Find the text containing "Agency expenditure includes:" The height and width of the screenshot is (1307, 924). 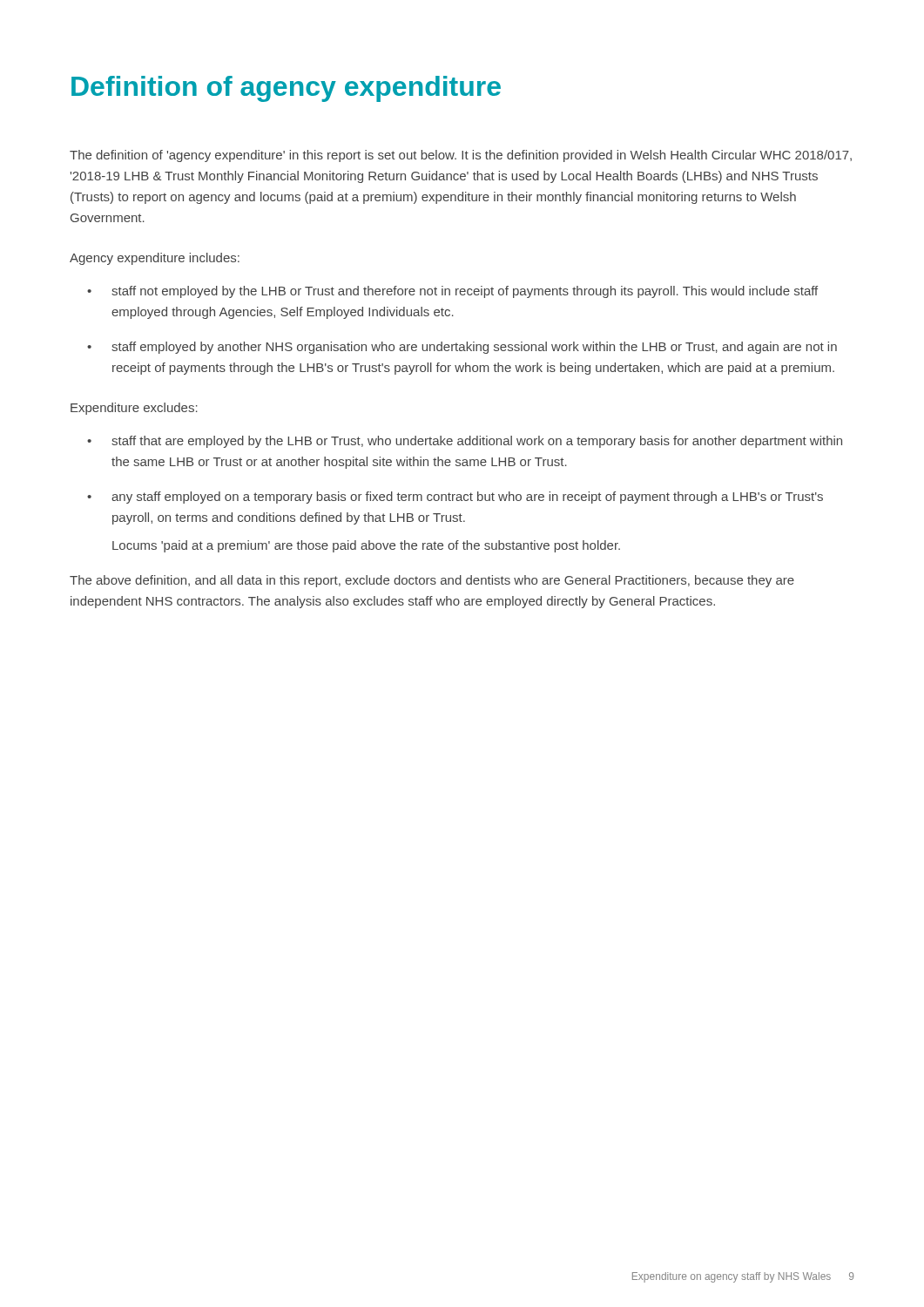[x=155, y=258]
